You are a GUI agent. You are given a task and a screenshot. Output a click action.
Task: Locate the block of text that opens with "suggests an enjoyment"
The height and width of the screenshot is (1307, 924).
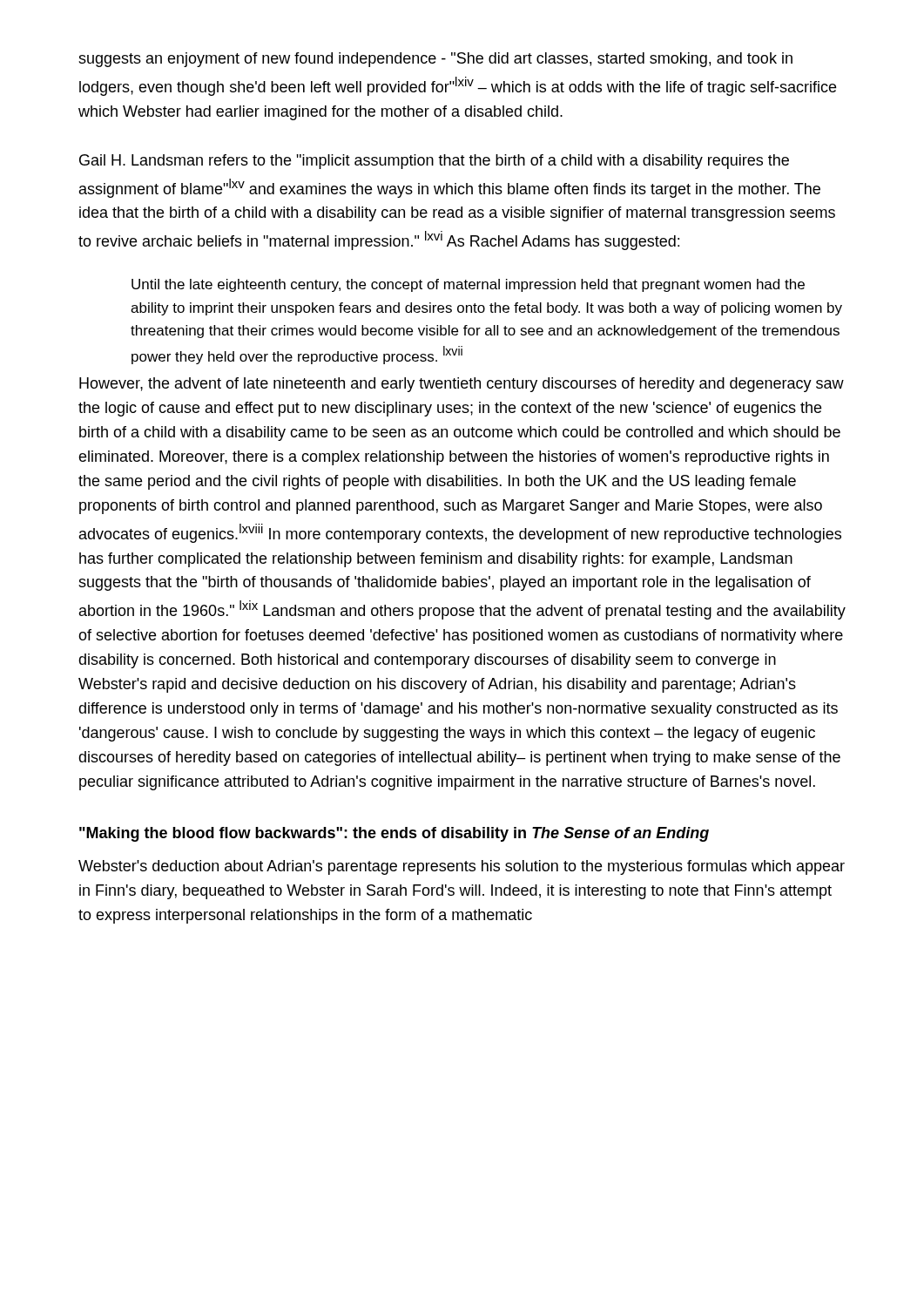[458, 85]
